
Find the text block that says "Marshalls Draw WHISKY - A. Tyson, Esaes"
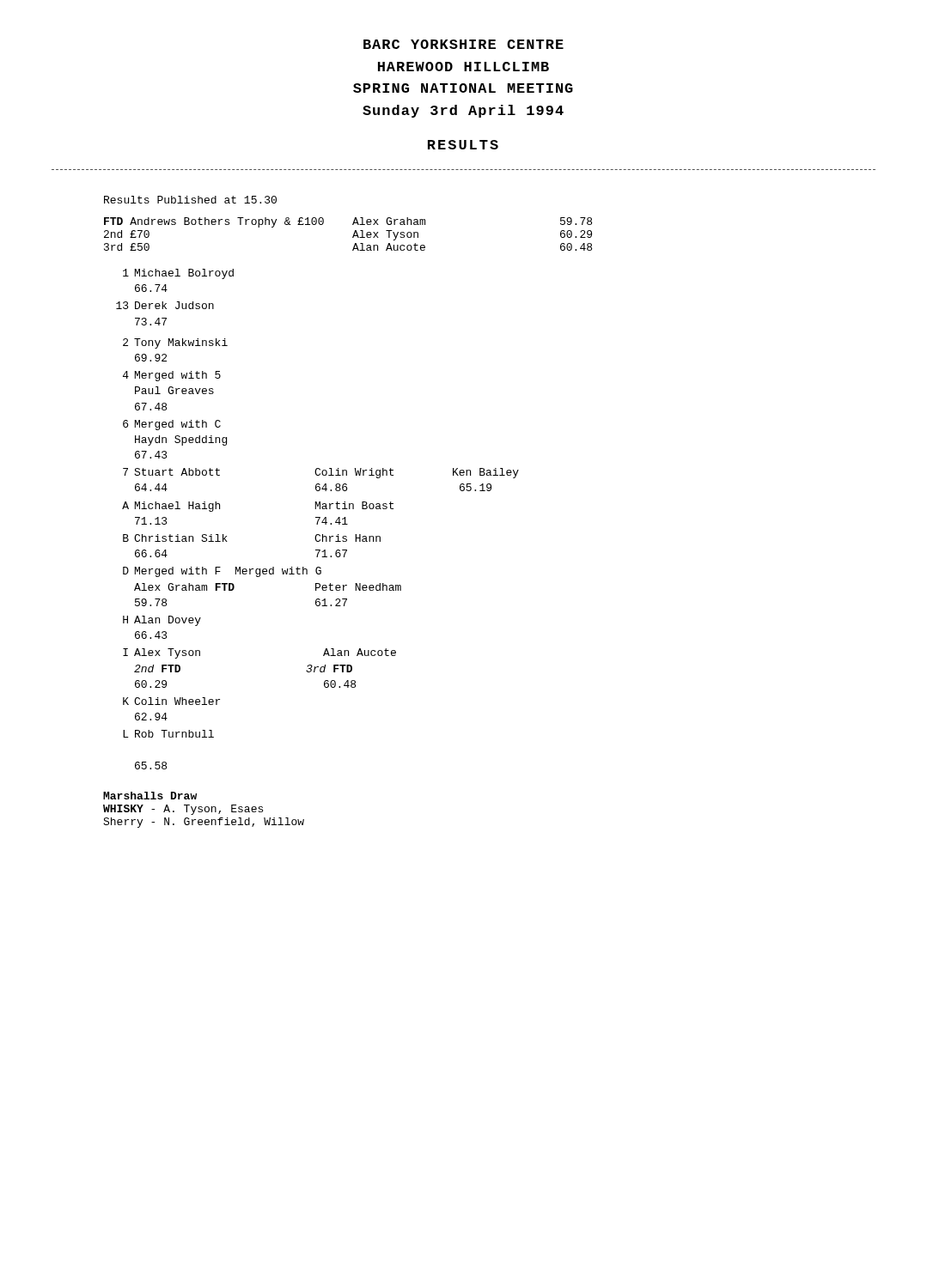pos(204,809)
